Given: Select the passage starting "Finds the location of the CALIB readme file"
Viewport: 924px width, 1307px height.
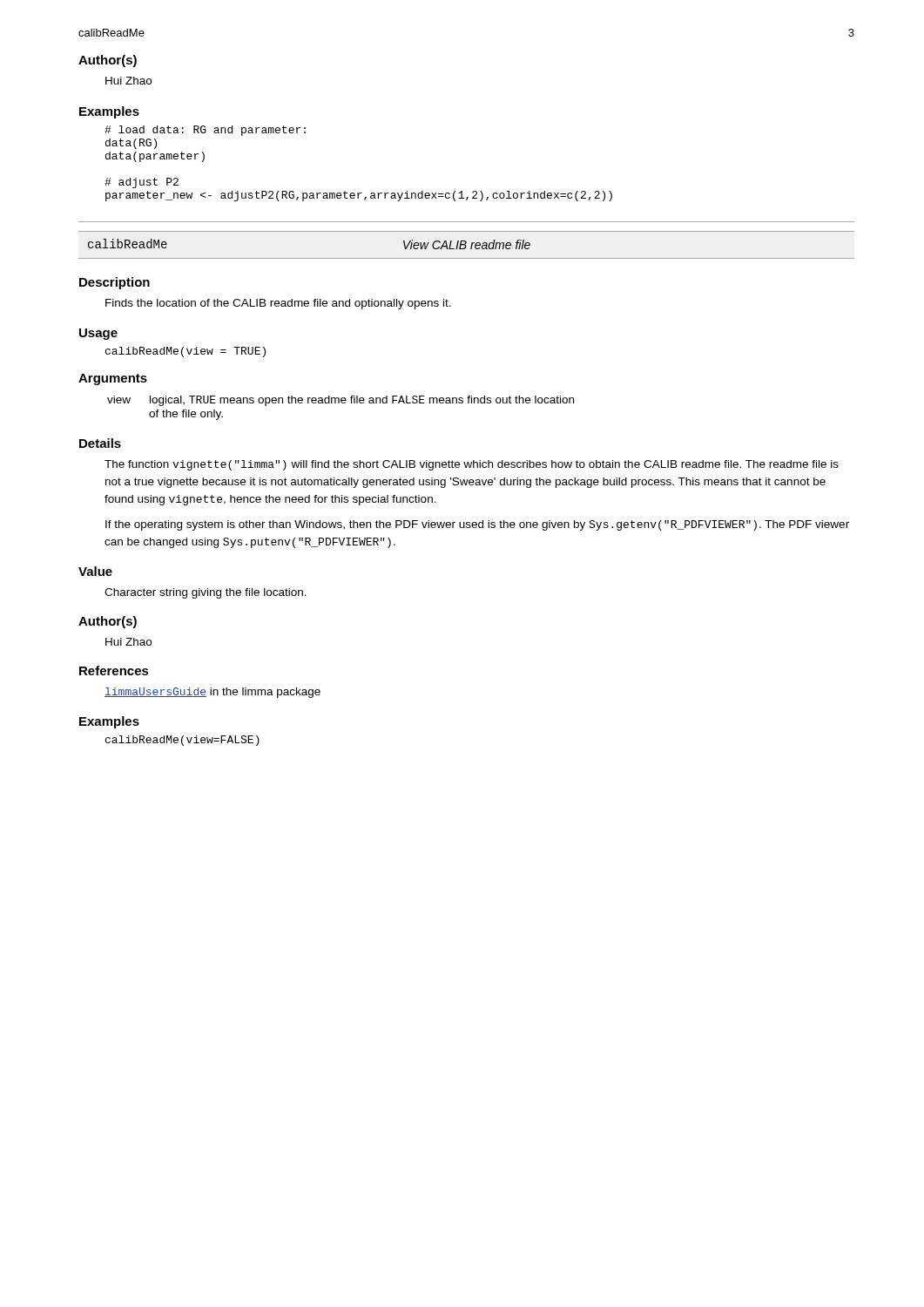Looking at the screenshot, I should click(278, 303).
